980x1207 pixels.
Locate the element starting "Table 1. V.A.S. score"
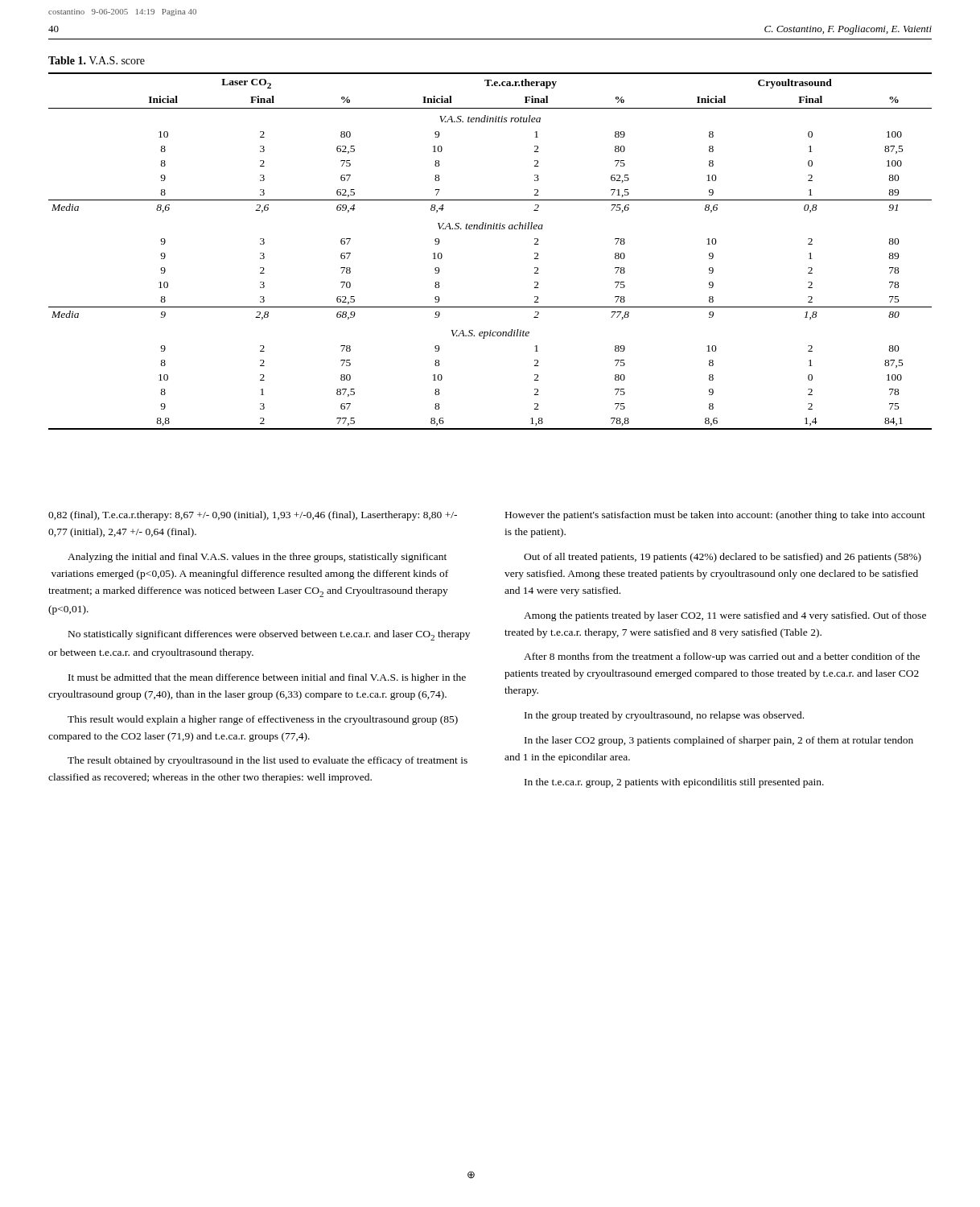coord(97,61)
